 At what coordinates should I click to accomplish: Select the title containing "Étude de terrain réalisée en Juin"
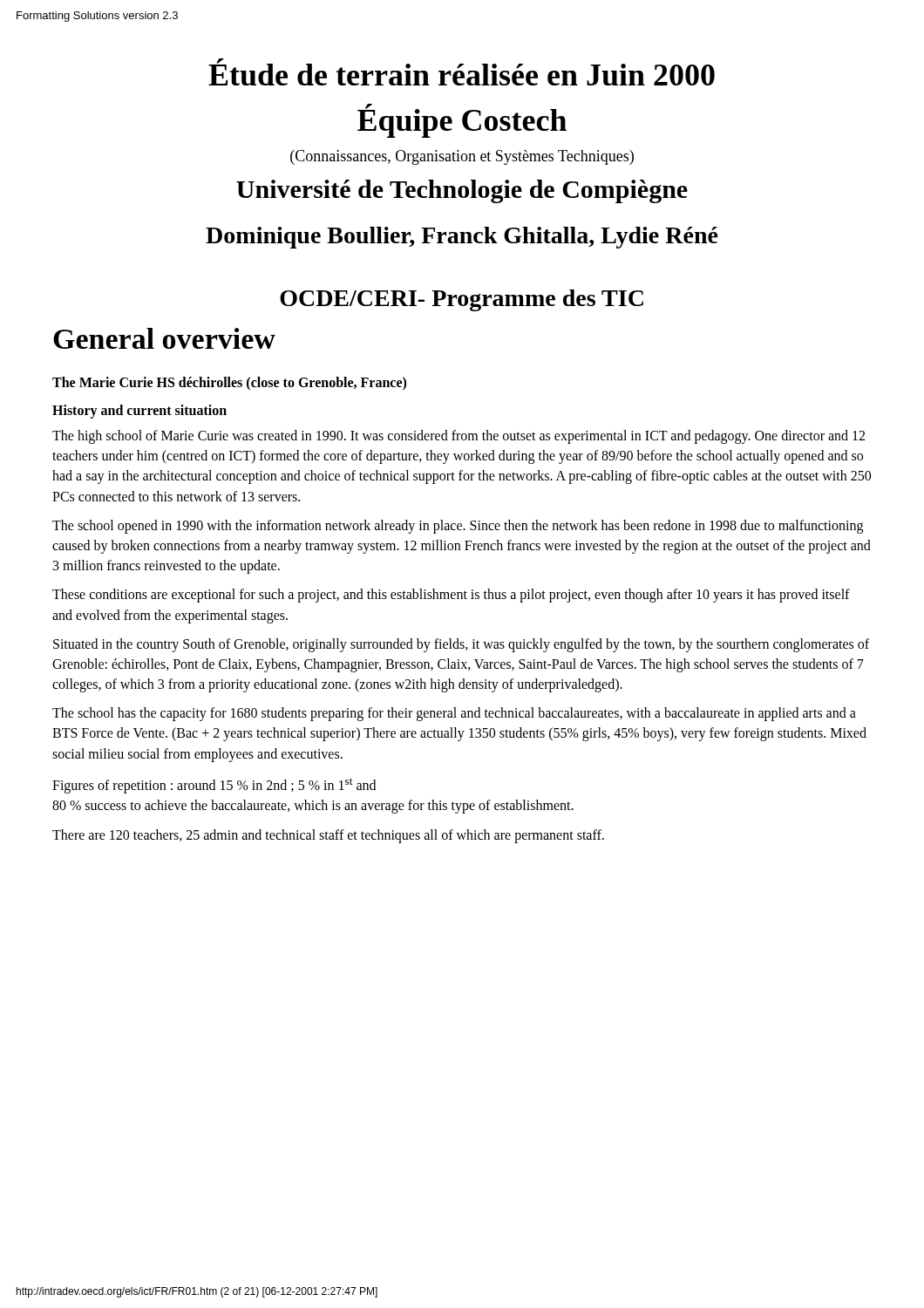462,75
